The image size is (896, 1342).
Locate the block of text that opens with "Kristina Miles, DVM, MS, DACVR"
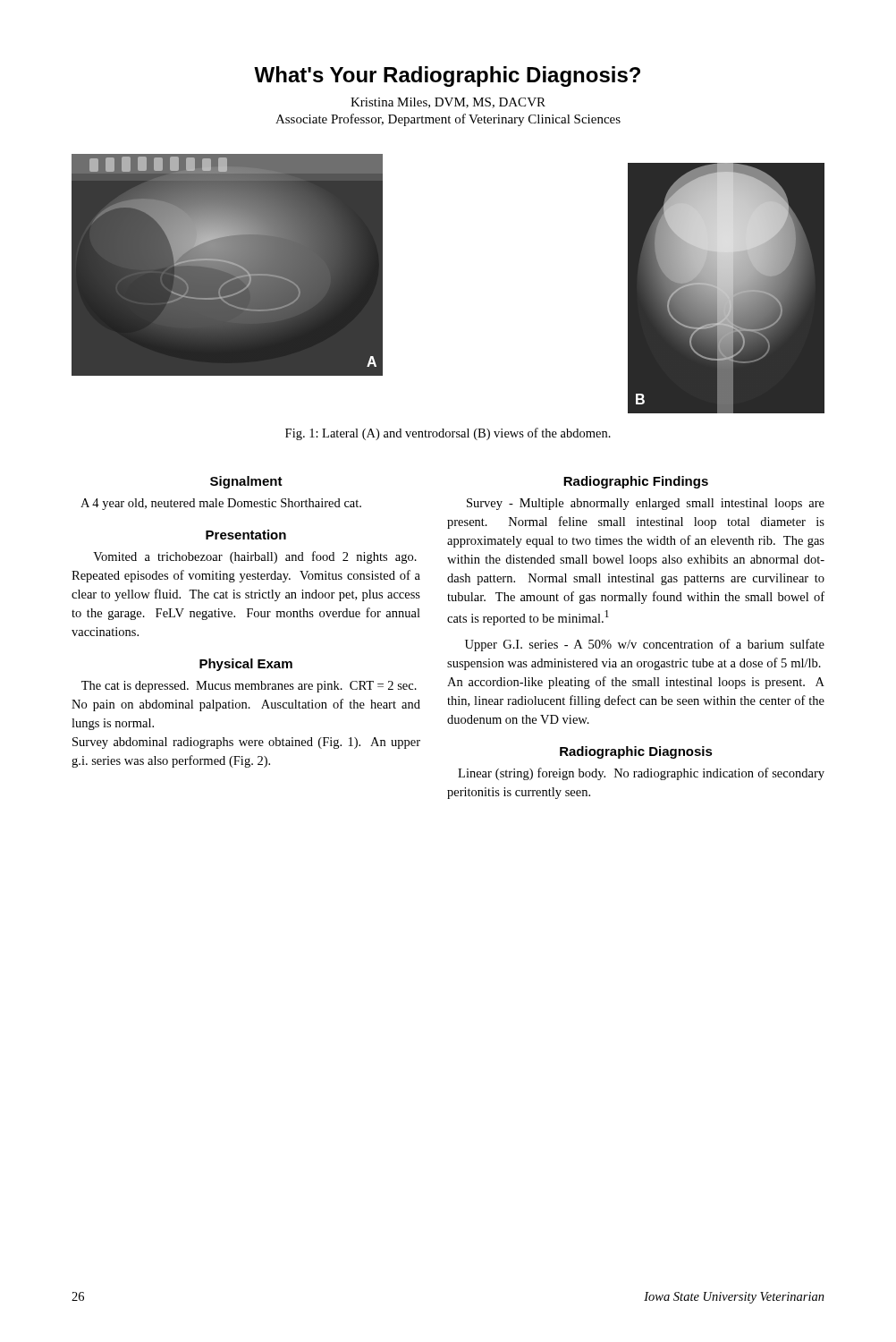pyautogui.click(x=448, y=111)
